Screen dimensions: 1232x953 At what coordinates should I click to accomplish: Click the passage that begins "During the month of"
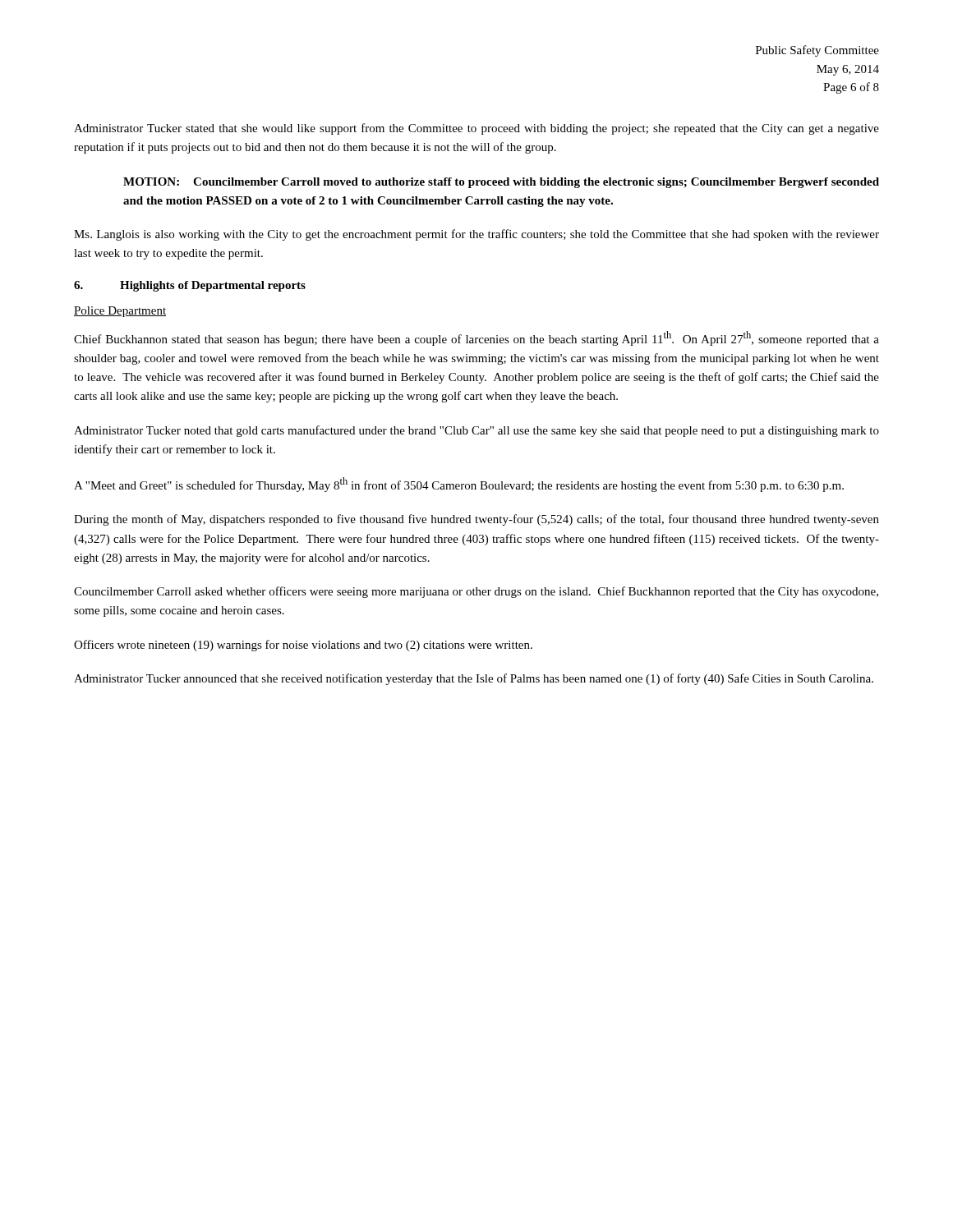476,538
